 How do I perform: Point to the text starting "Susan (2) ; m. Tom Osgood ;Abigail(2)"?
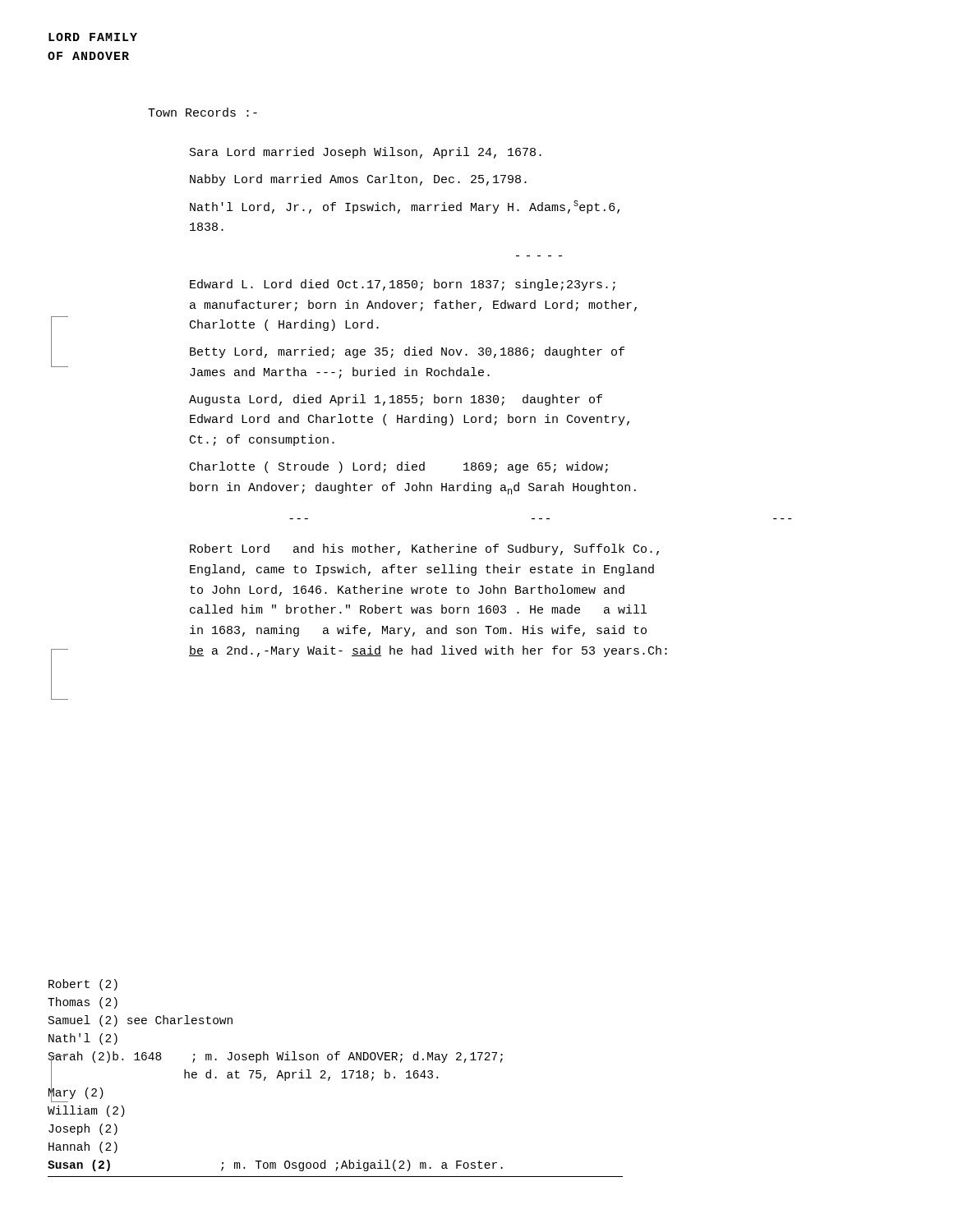pyautogui.click(x=276, y=1166)
